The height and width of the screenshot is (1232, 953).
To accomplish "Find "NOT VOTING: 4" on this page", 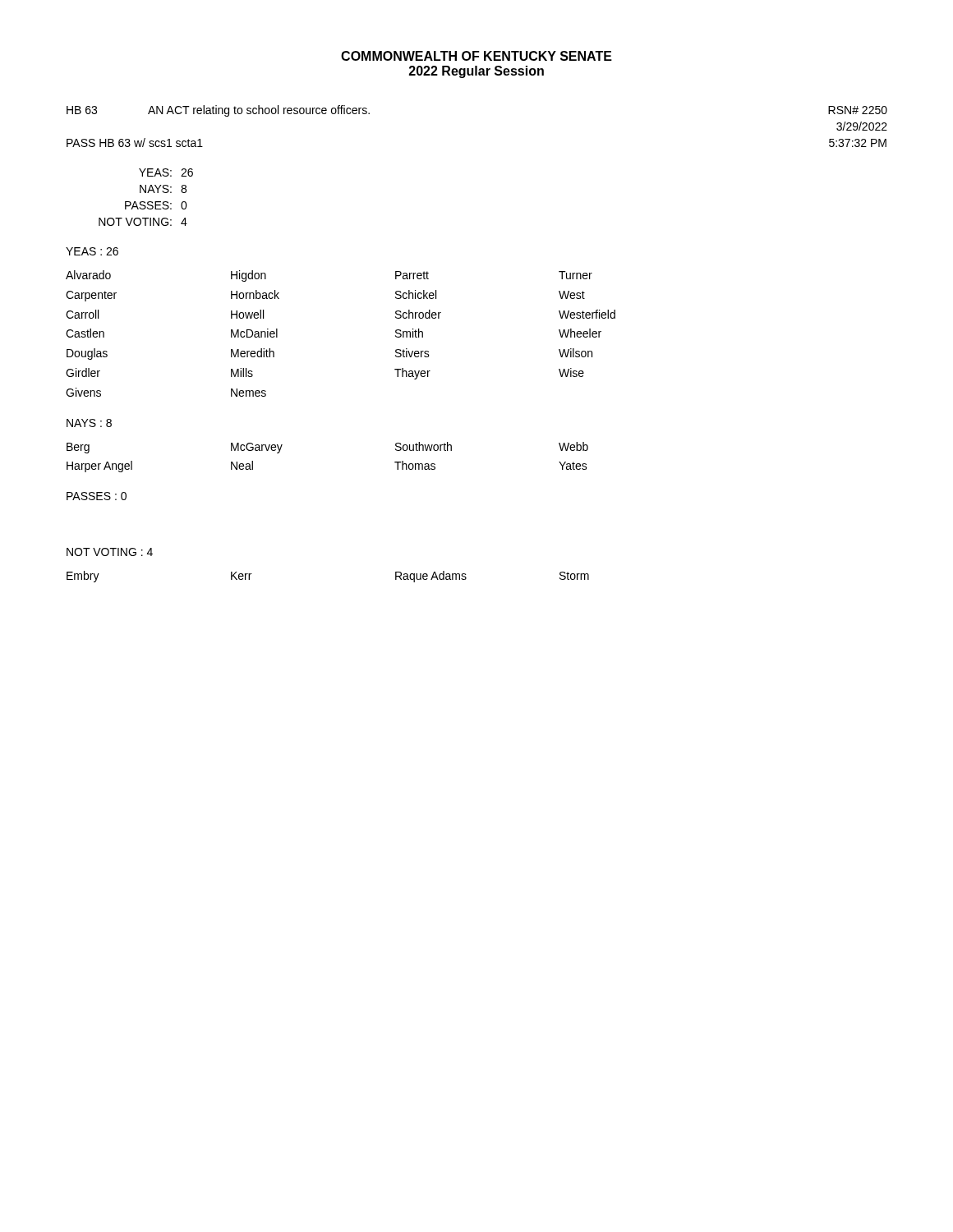I will coord(126,222).
